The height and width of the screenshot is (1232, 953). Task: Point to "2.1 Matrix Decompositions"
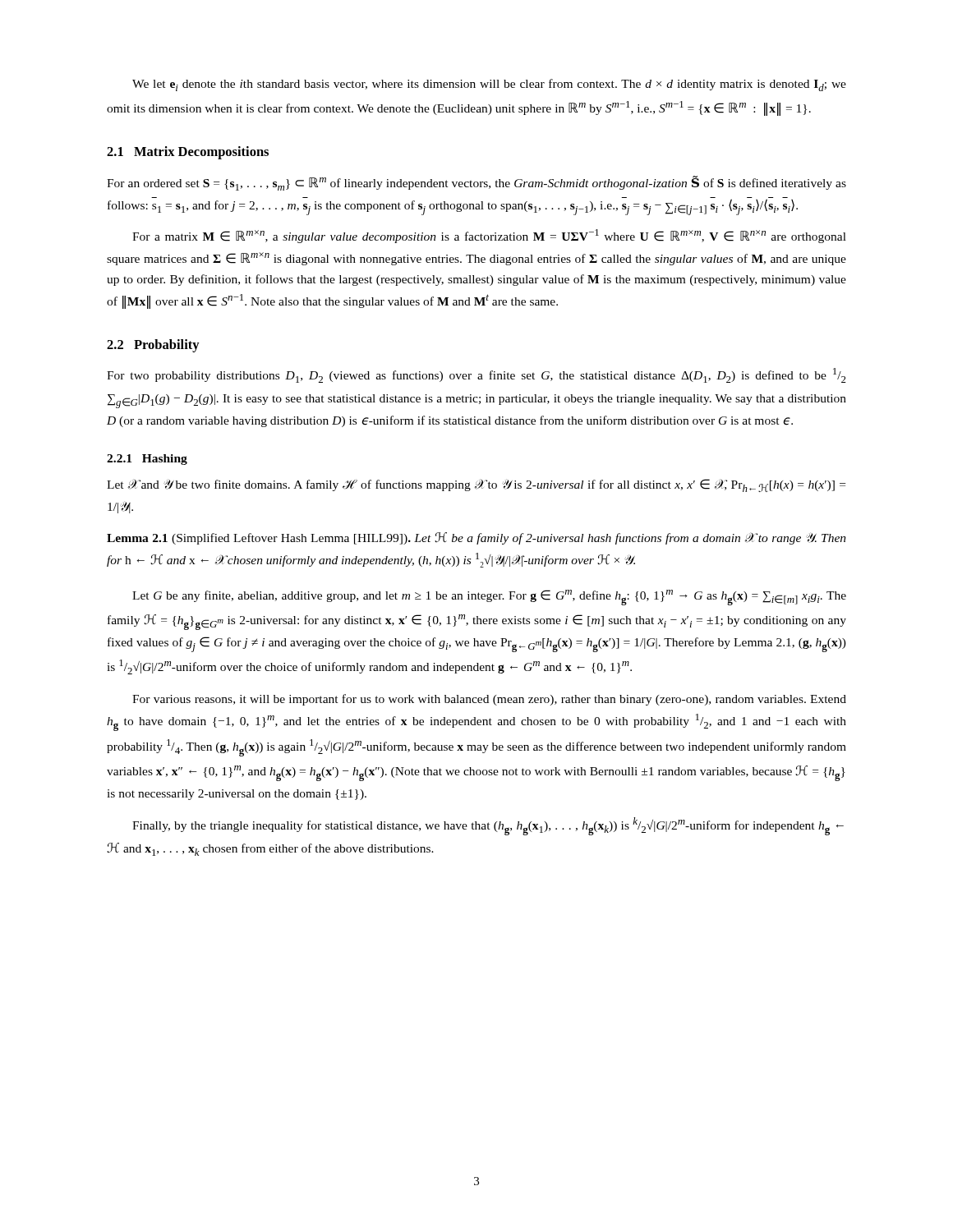point(188,152)
